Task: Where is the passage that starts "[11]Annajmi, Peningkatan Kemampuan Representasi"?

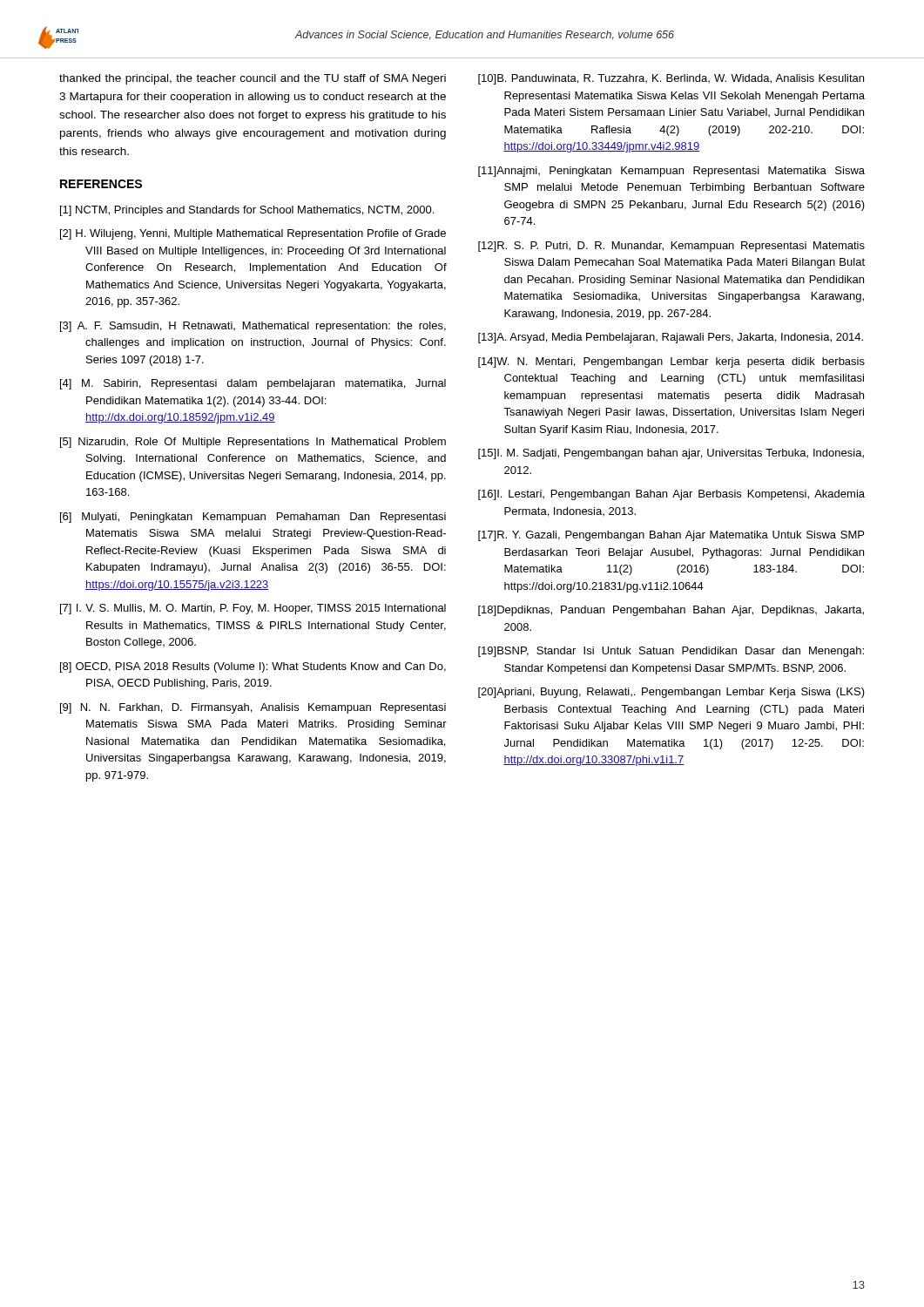Action: 671,195
